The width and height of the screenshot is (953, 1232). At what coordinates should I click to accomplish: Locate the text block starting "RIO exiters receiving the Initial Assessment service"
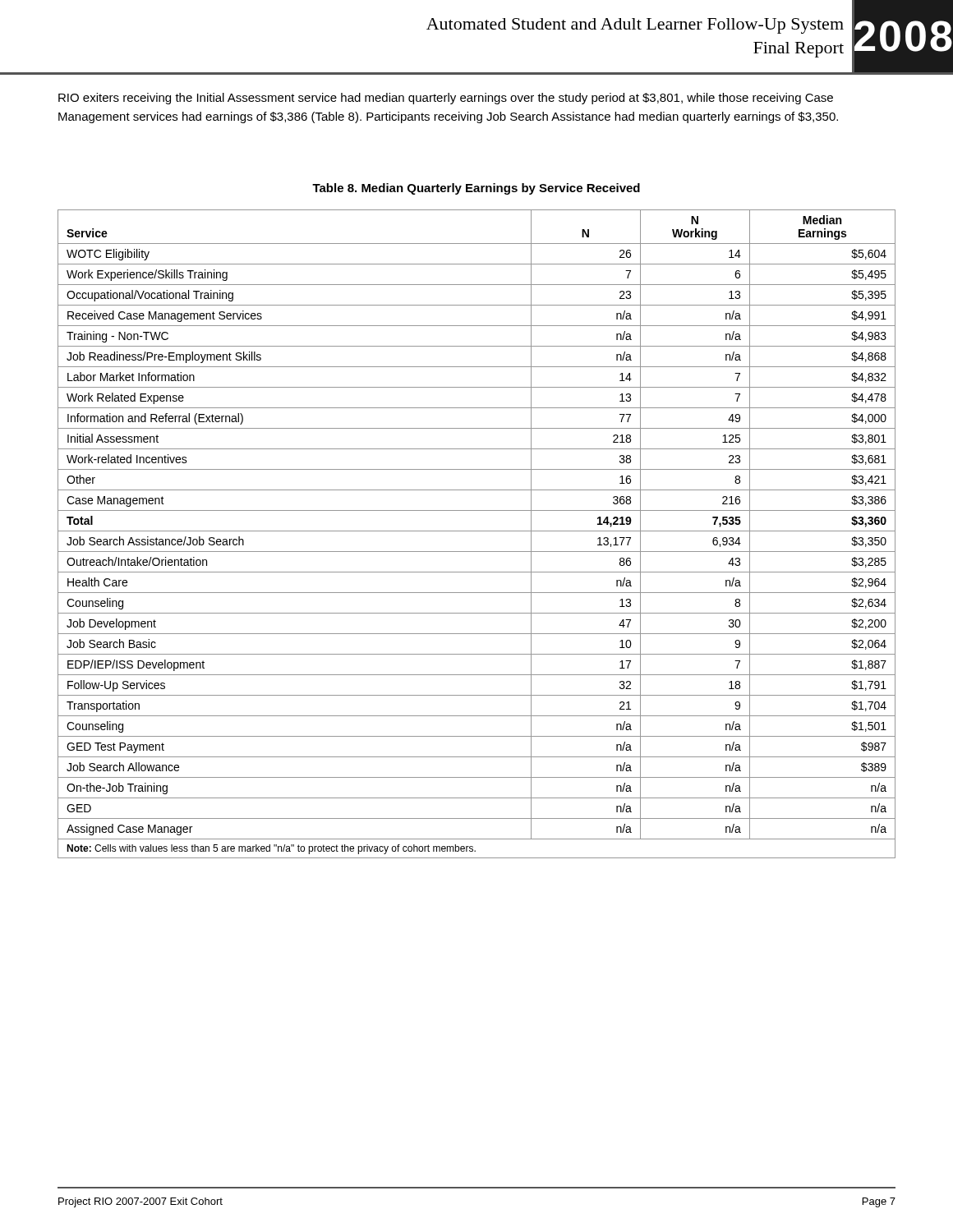(x=448, y=107)
